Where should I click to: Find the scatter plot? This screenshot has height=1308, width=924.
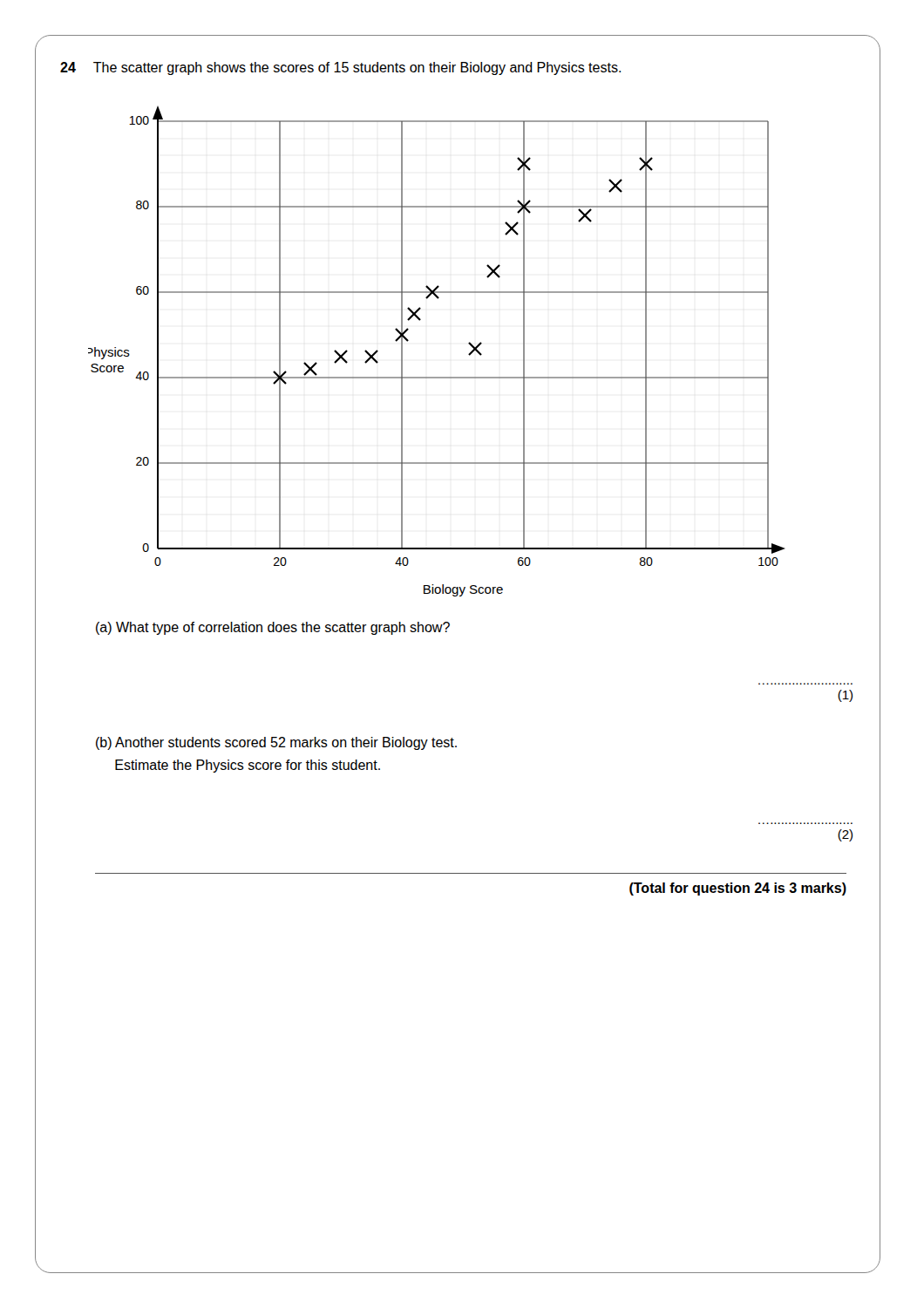[x=467, y=352]
